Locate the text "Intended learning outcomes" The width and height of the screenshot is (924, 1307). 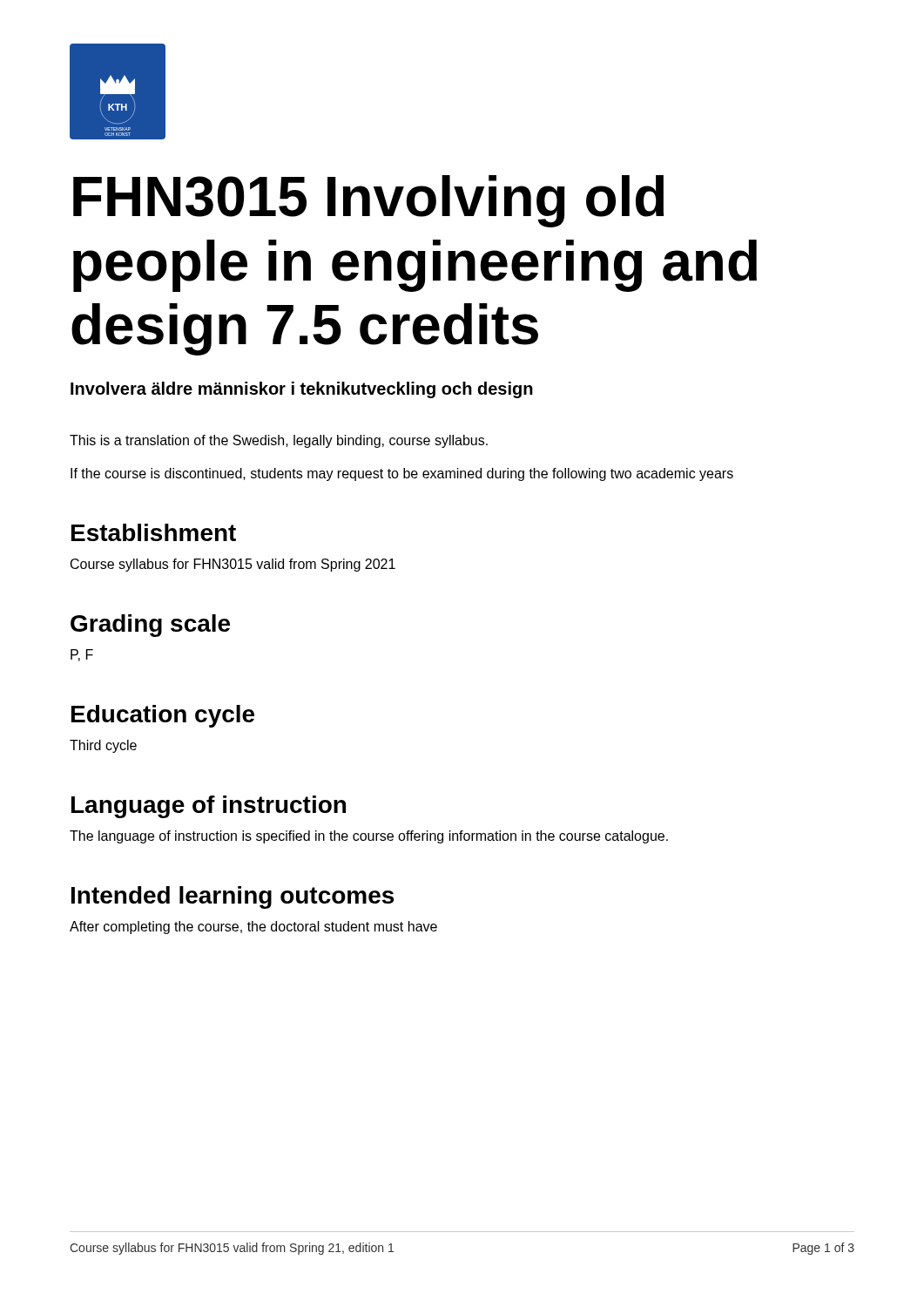click(x=233, y=897)
